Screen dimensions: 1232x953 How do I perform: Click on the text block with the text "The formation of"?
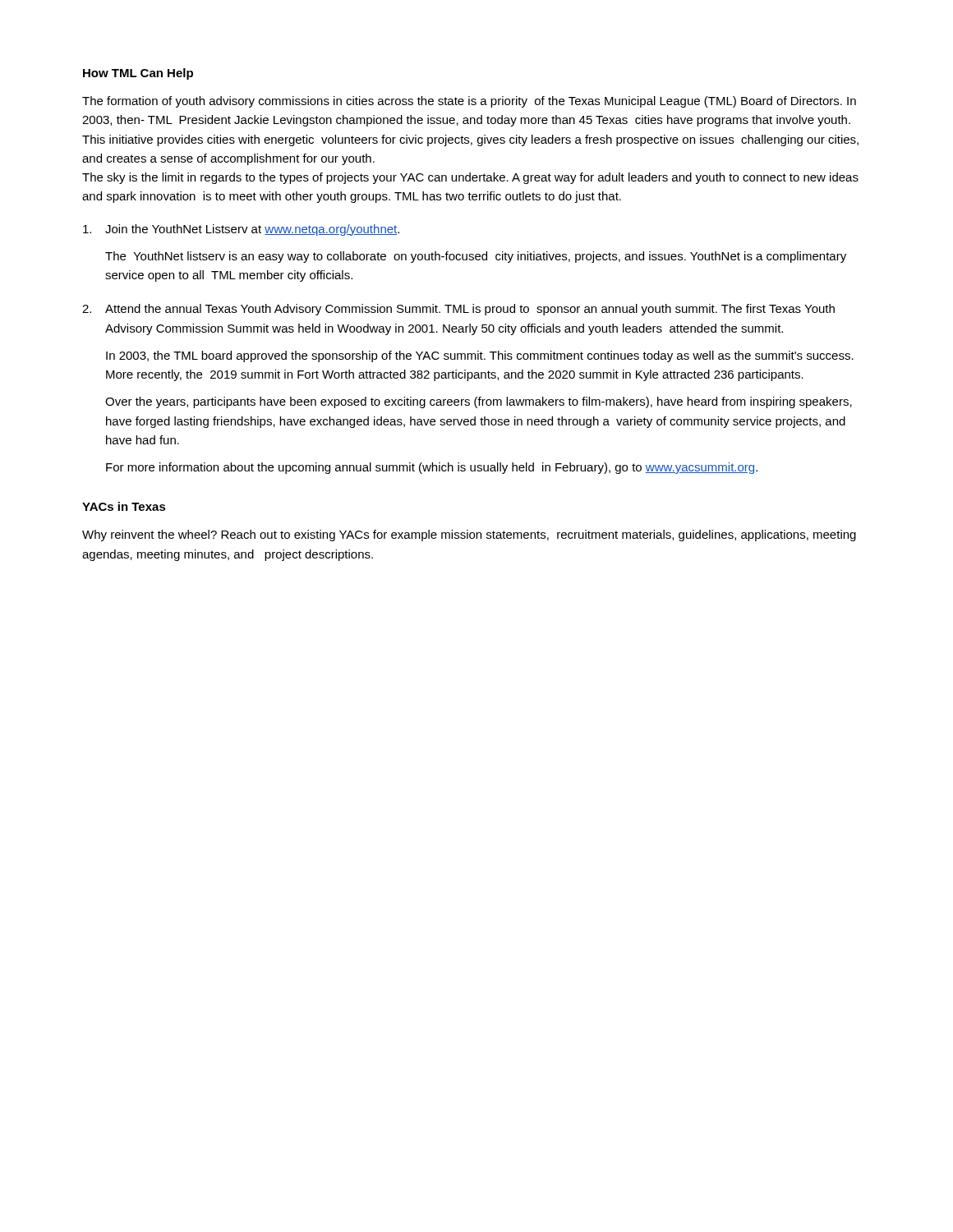tap(471, 129)
